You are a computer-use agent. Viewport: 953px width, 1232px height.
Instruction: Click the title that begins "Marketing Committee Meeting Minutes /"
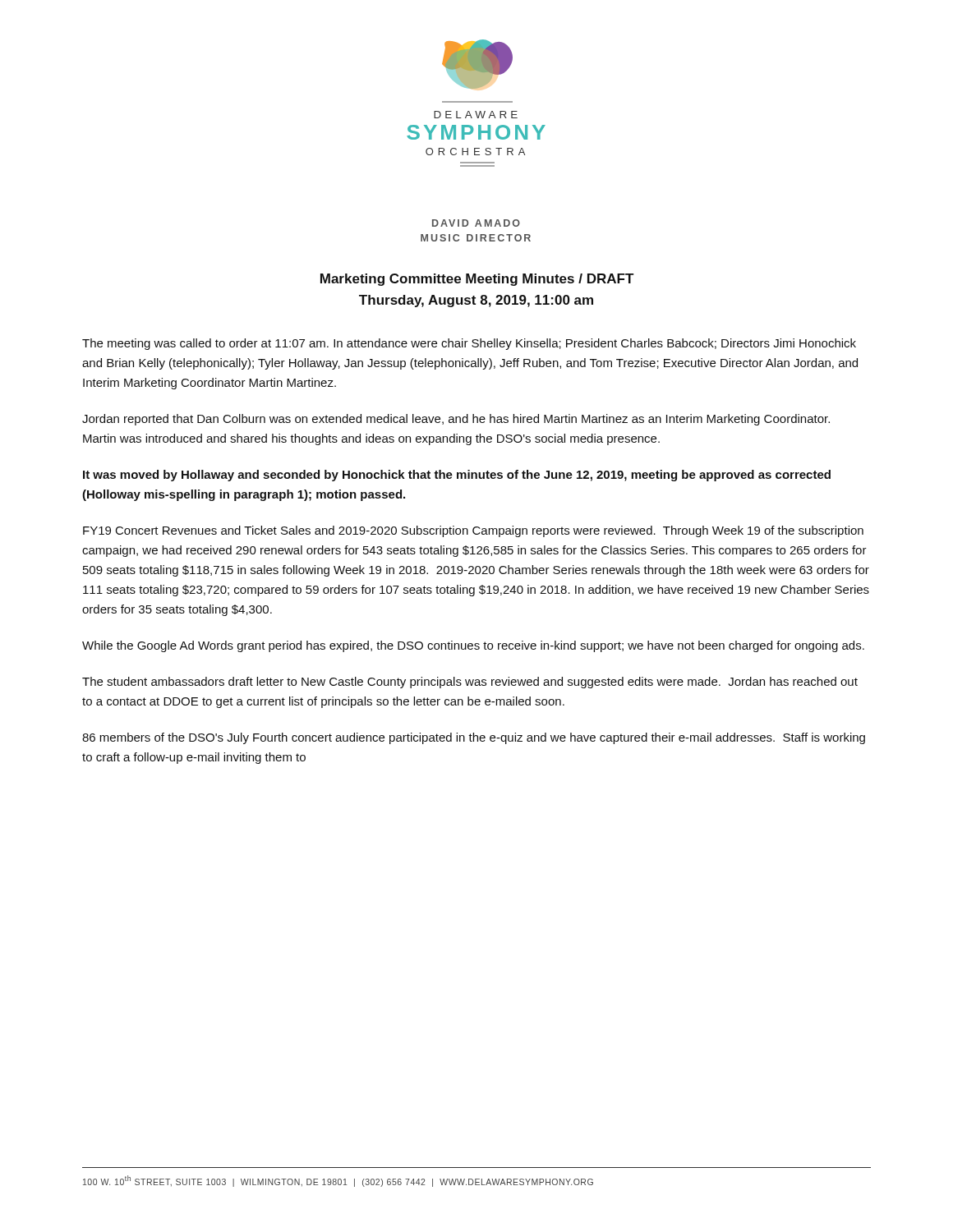(x=476, y=290)
